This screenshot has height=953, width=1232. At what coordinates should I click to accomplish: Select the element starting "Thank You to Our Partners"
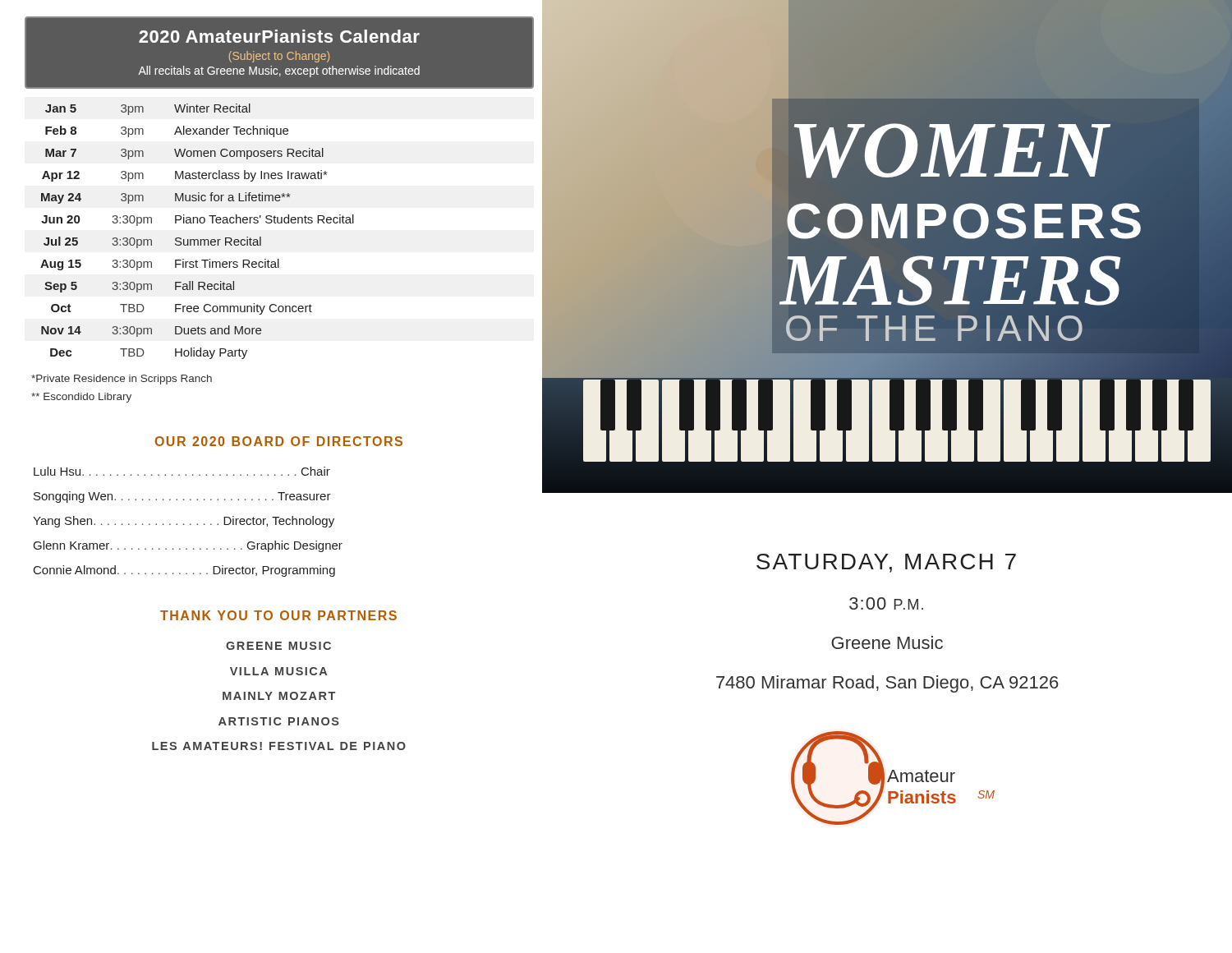tap(279, 616)
